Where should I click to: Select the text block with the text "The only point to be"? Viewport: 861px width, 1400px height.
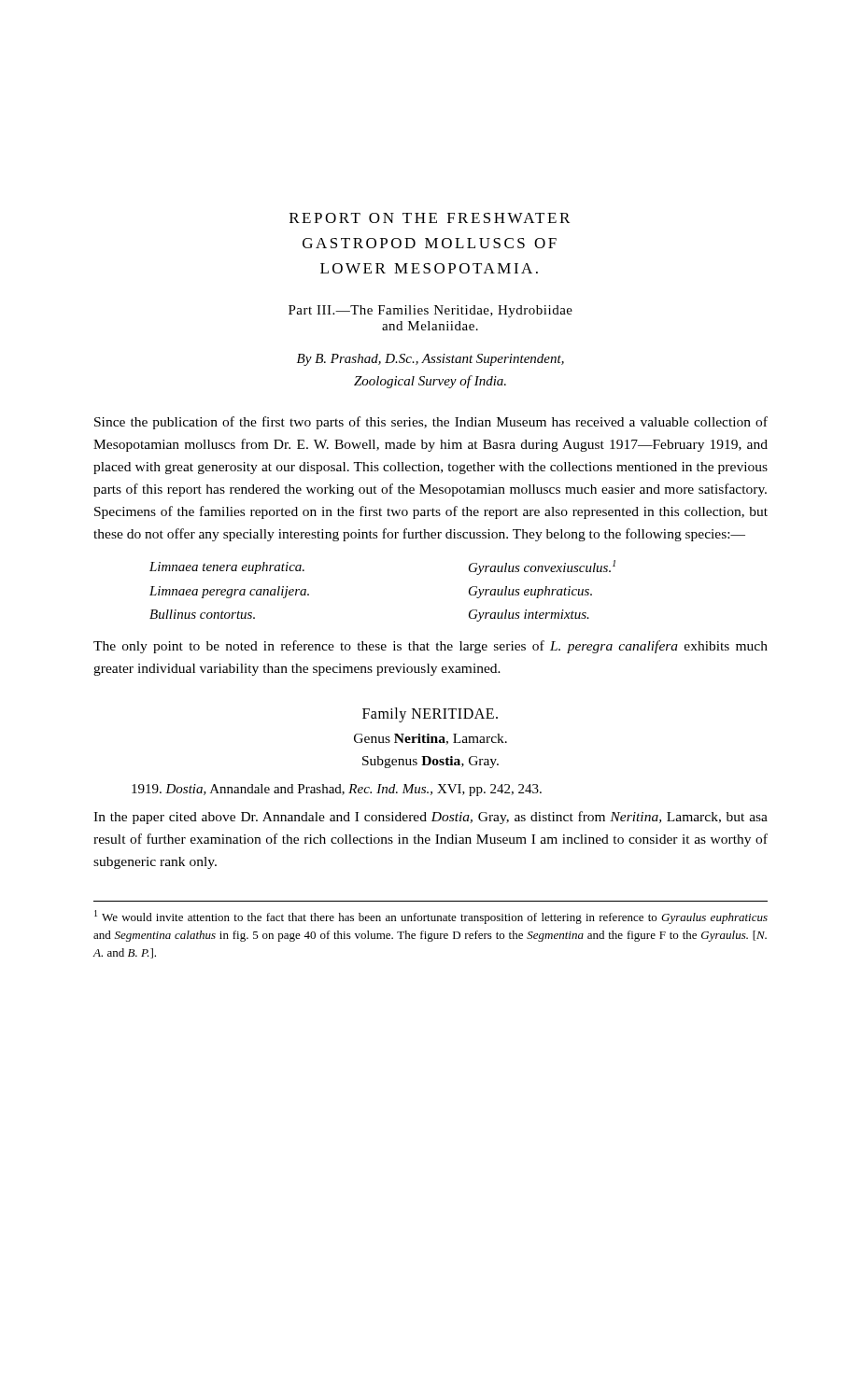point(430,657)
